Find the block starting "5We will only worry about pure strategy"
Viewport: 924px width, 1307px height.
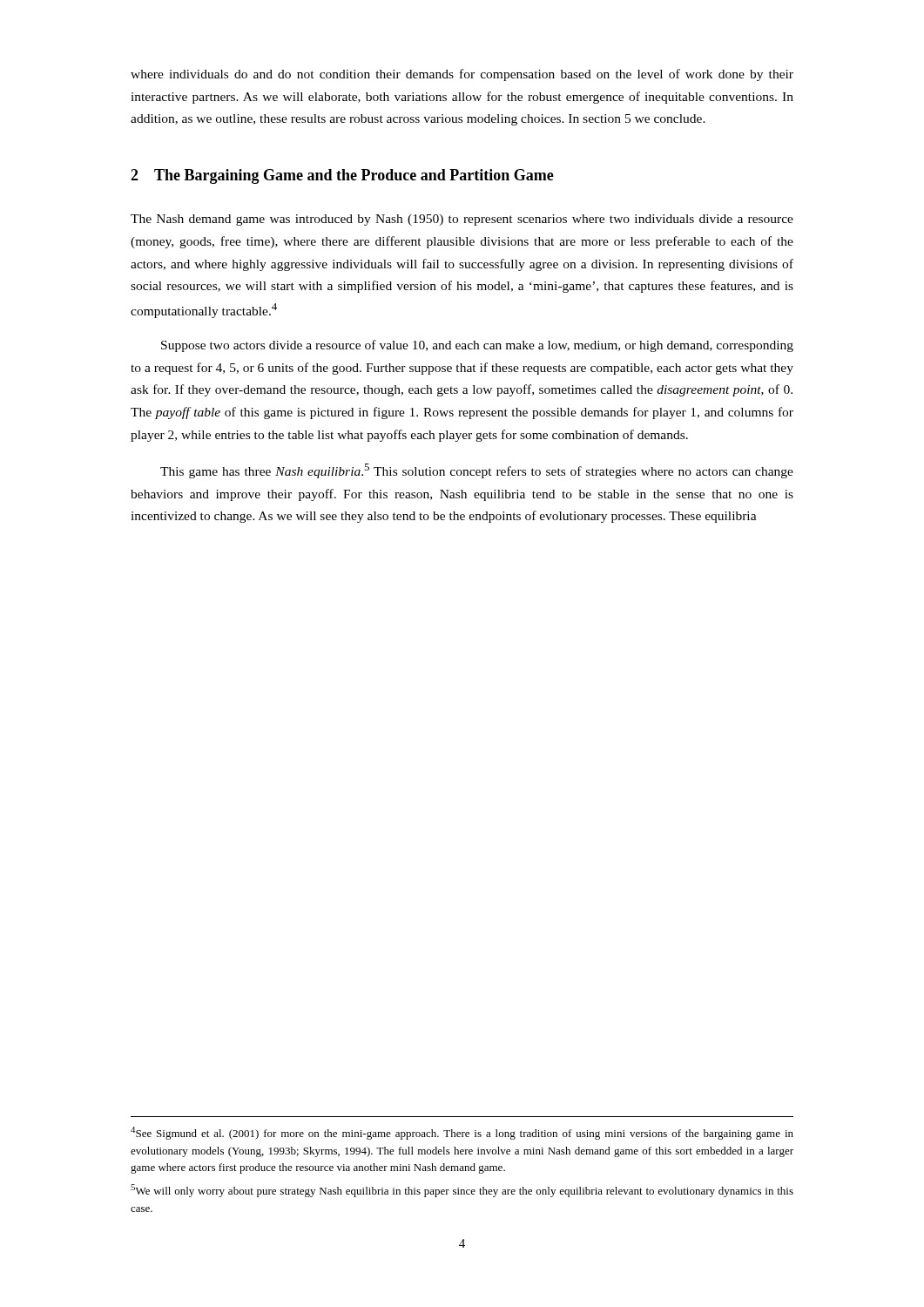(462, 1198)
